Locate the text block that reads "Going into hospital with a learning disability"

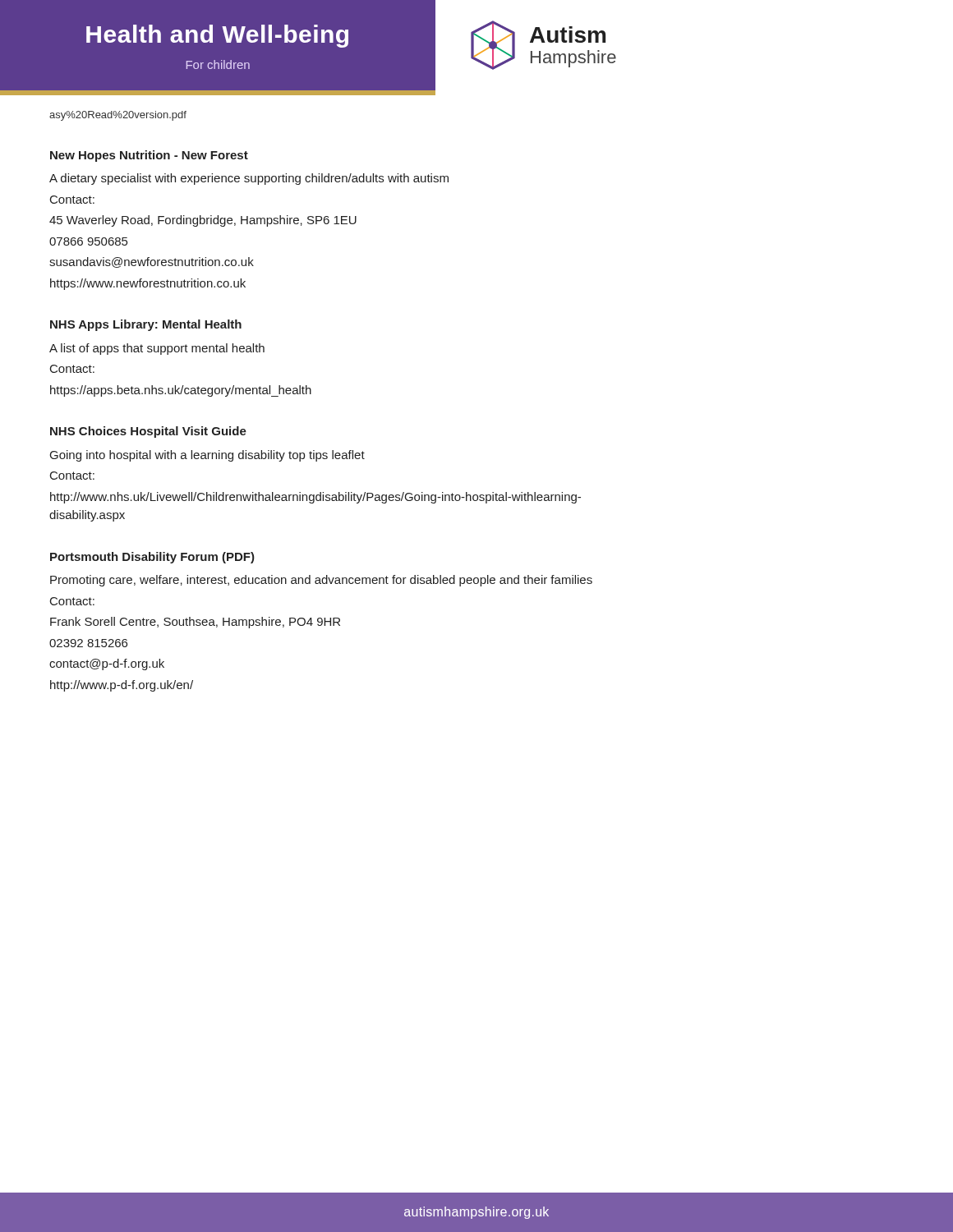pos(207,454)
